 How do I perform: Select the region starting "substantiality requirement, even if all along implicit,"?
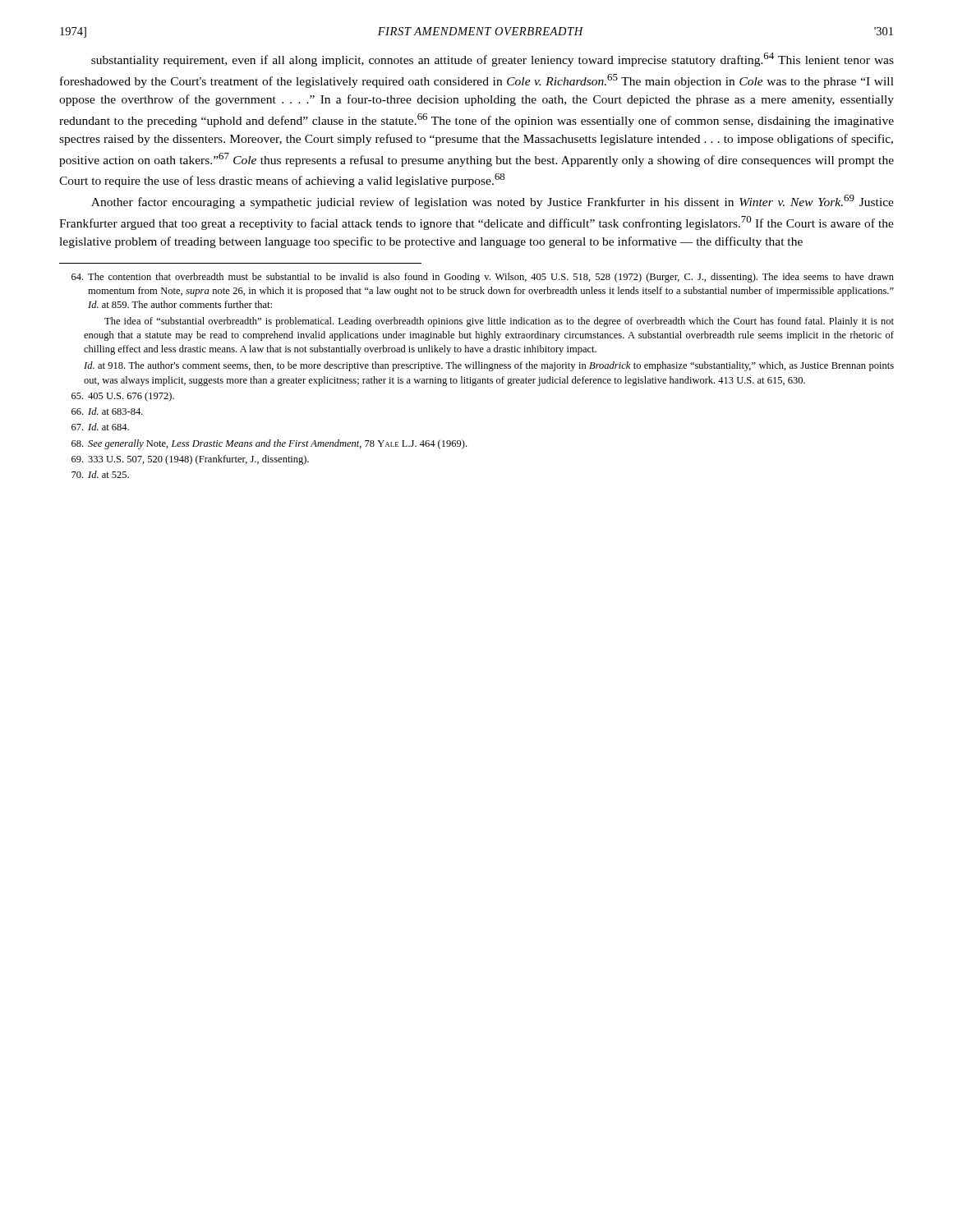476,120
